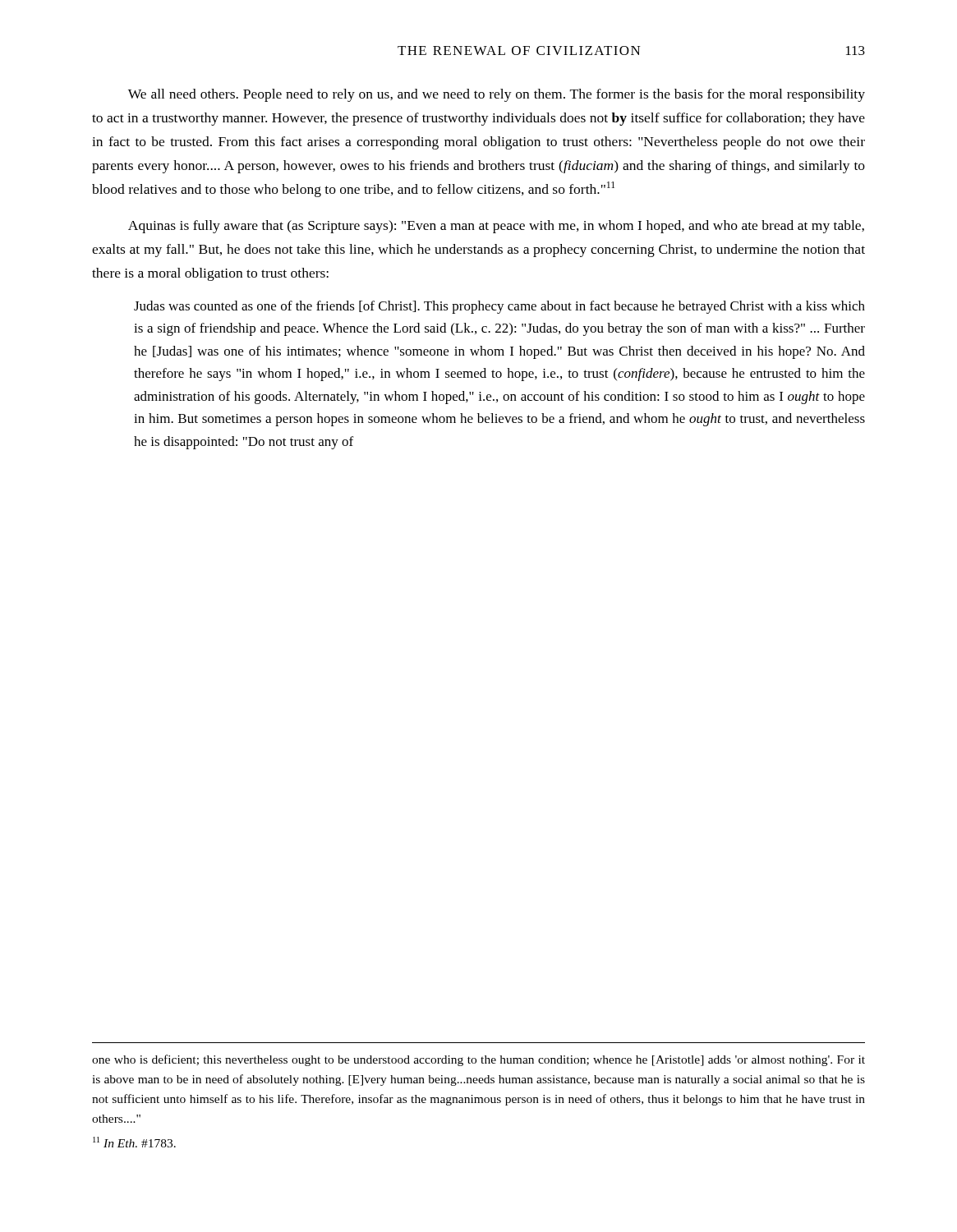This screenshot has width=957, height=1232.
Task: Find the block starting "We all need others. People need to rely"
Action: (x=478, y=141)
